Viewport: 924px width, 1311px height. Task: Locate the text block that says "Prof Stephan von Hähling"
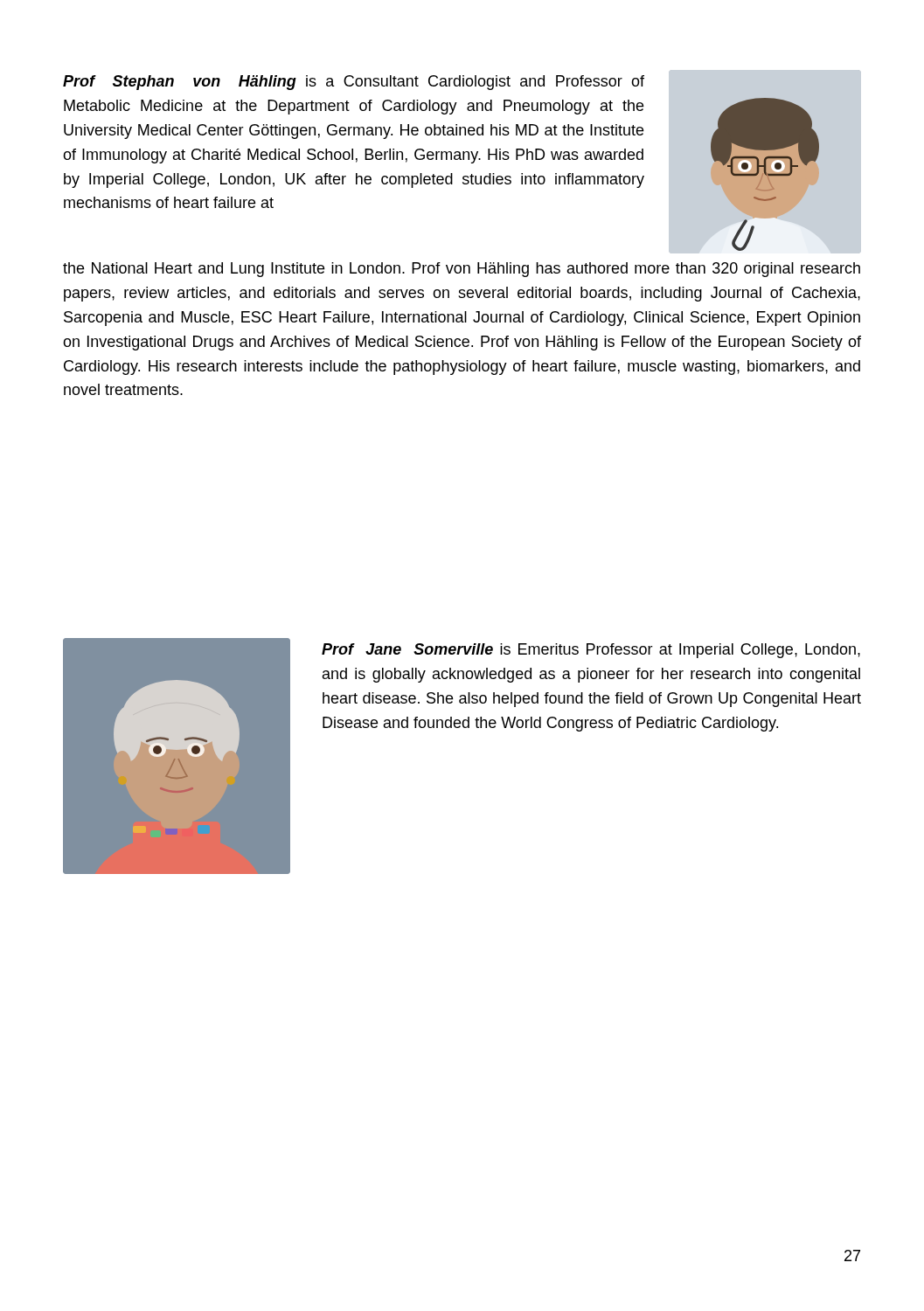click(354, 83)
